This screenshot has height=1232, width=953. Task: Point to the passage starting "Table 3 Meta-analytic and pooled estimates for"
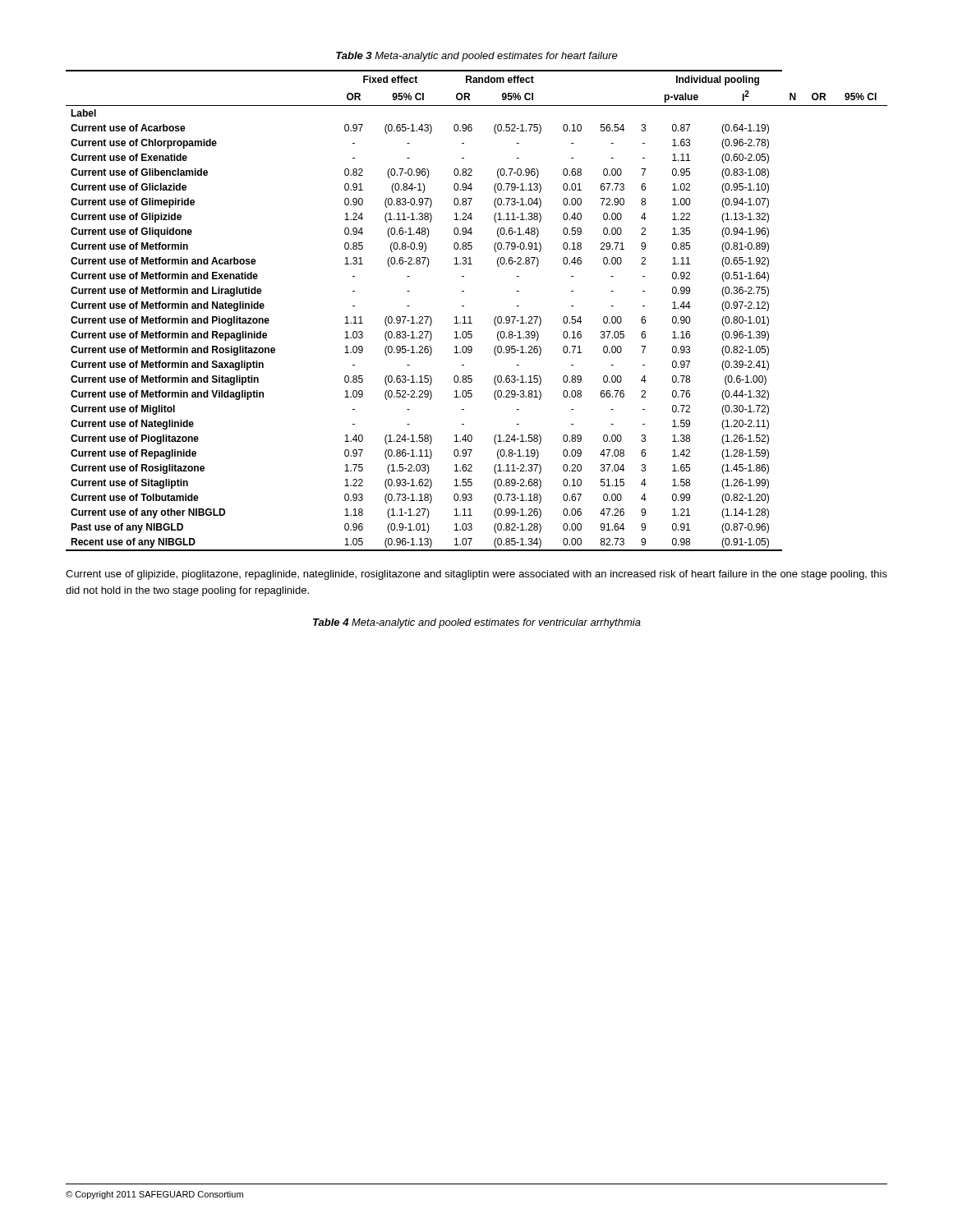[x=476, y=55]
